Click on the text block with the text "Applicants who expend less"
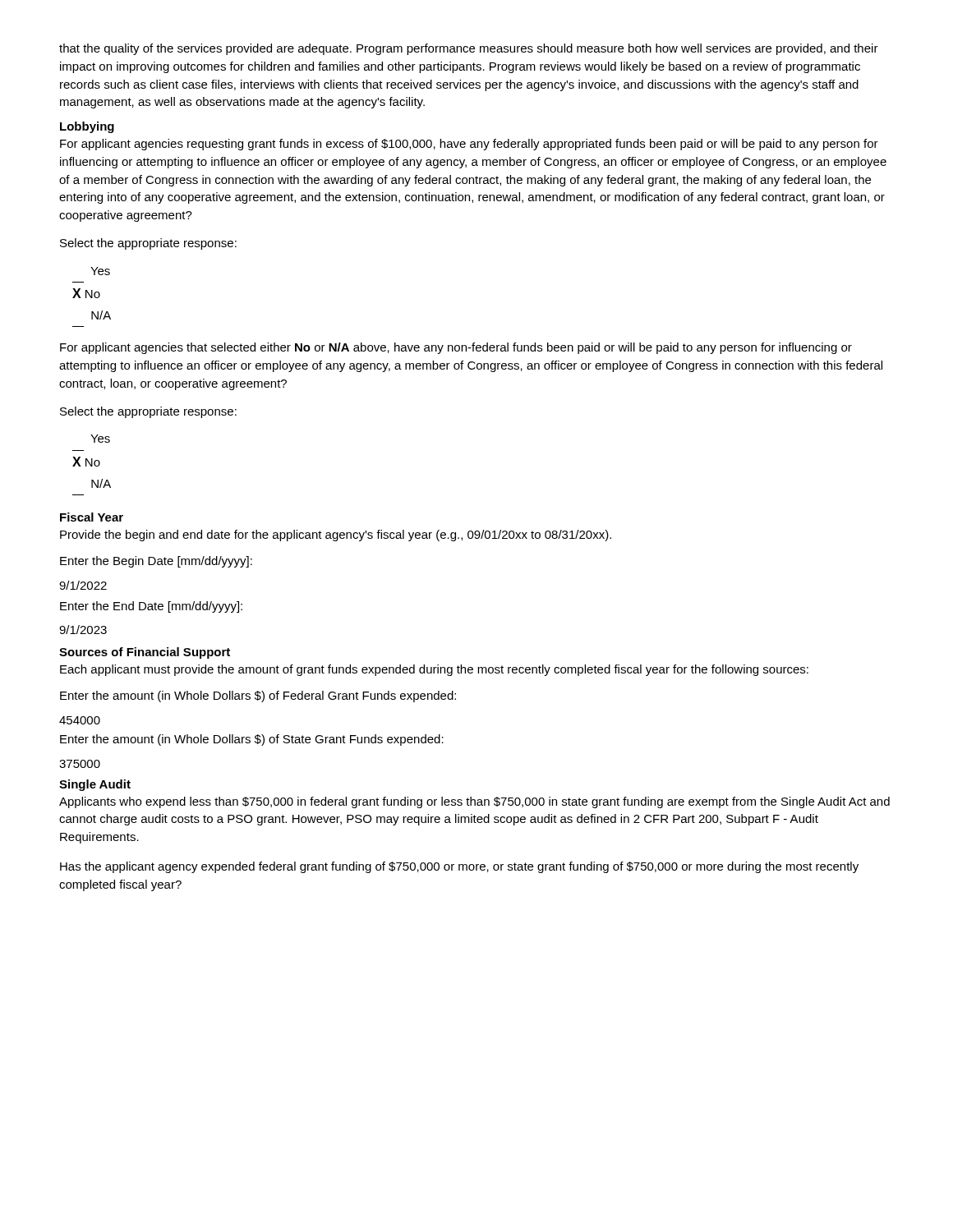 pos(475,819)
